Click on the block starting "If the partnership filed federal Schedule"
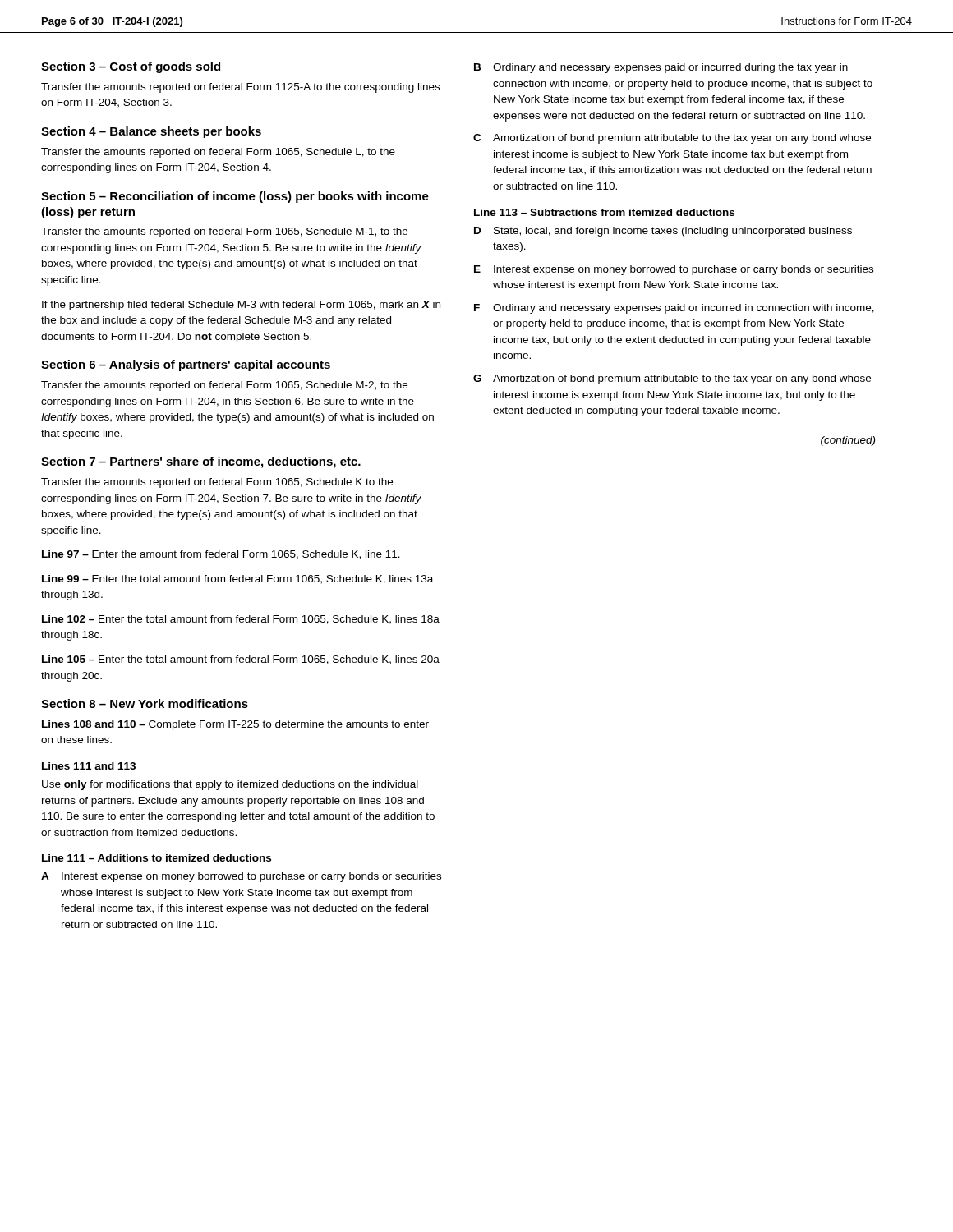The height and width of the screenshot is (1232, 953). click(241, 320)
